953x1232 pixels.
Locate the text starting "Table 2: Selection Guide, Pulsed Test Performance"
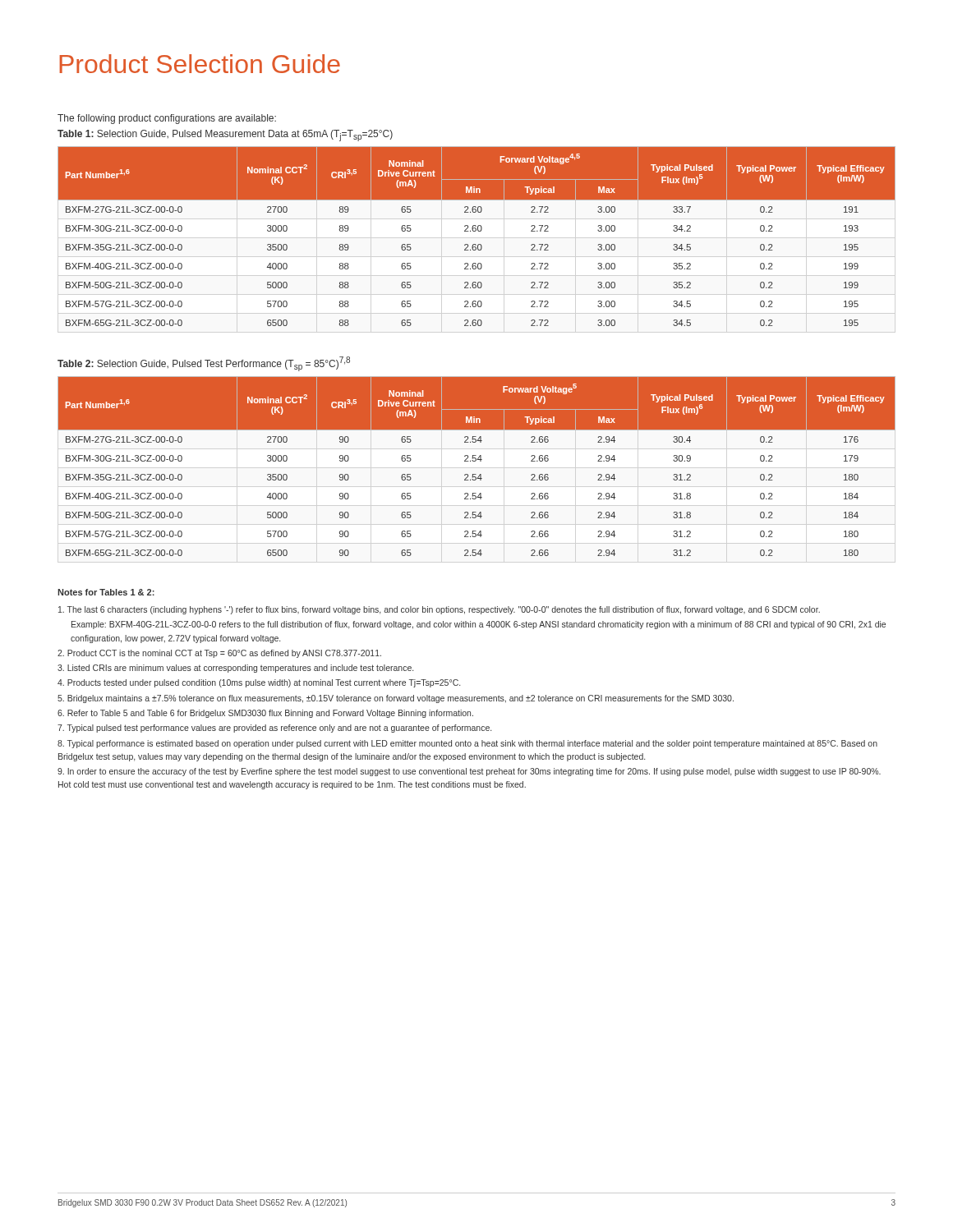coord(204,364)
